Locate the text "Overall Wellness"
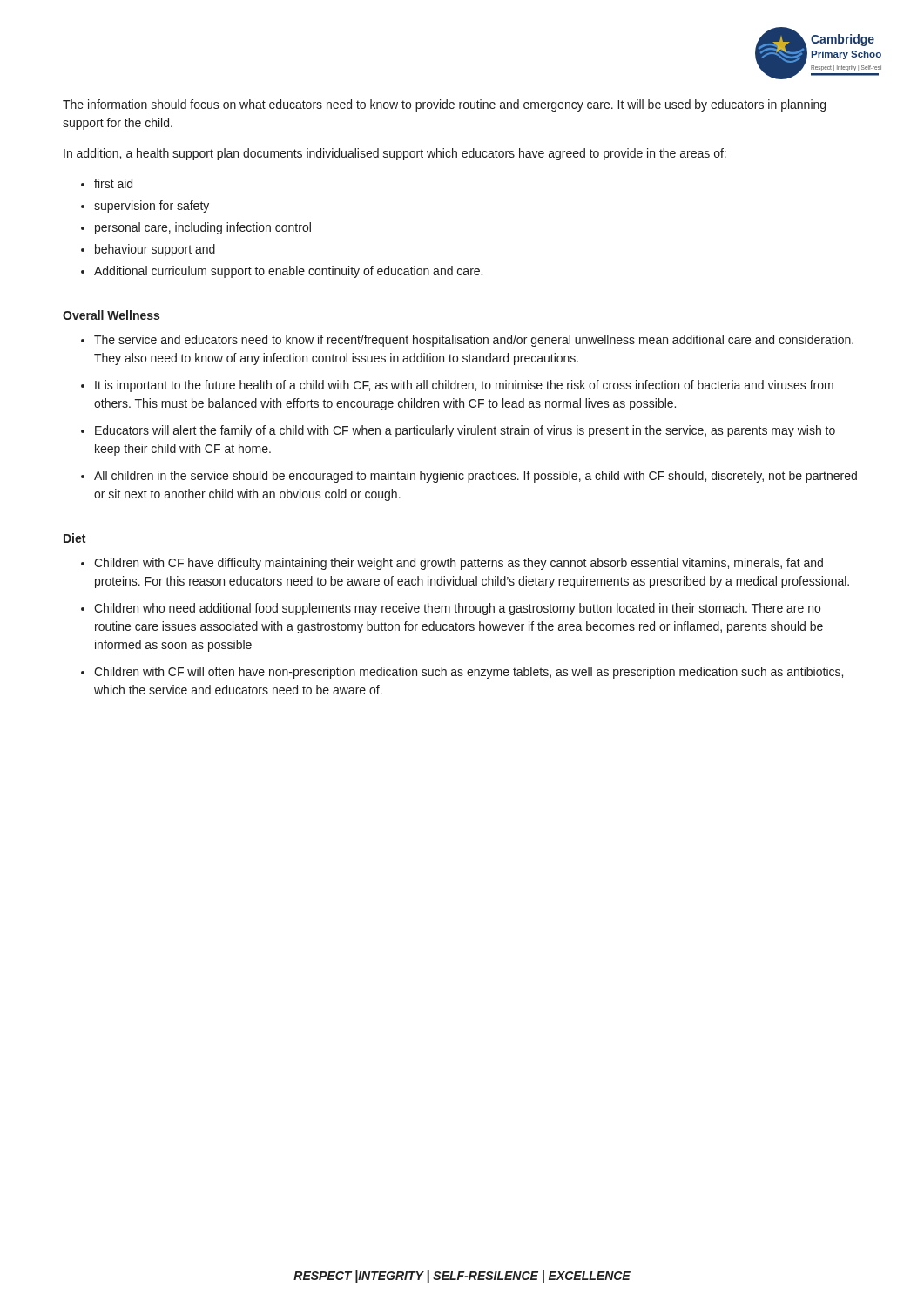This screenshot has height=1307, width=924. 111,315
